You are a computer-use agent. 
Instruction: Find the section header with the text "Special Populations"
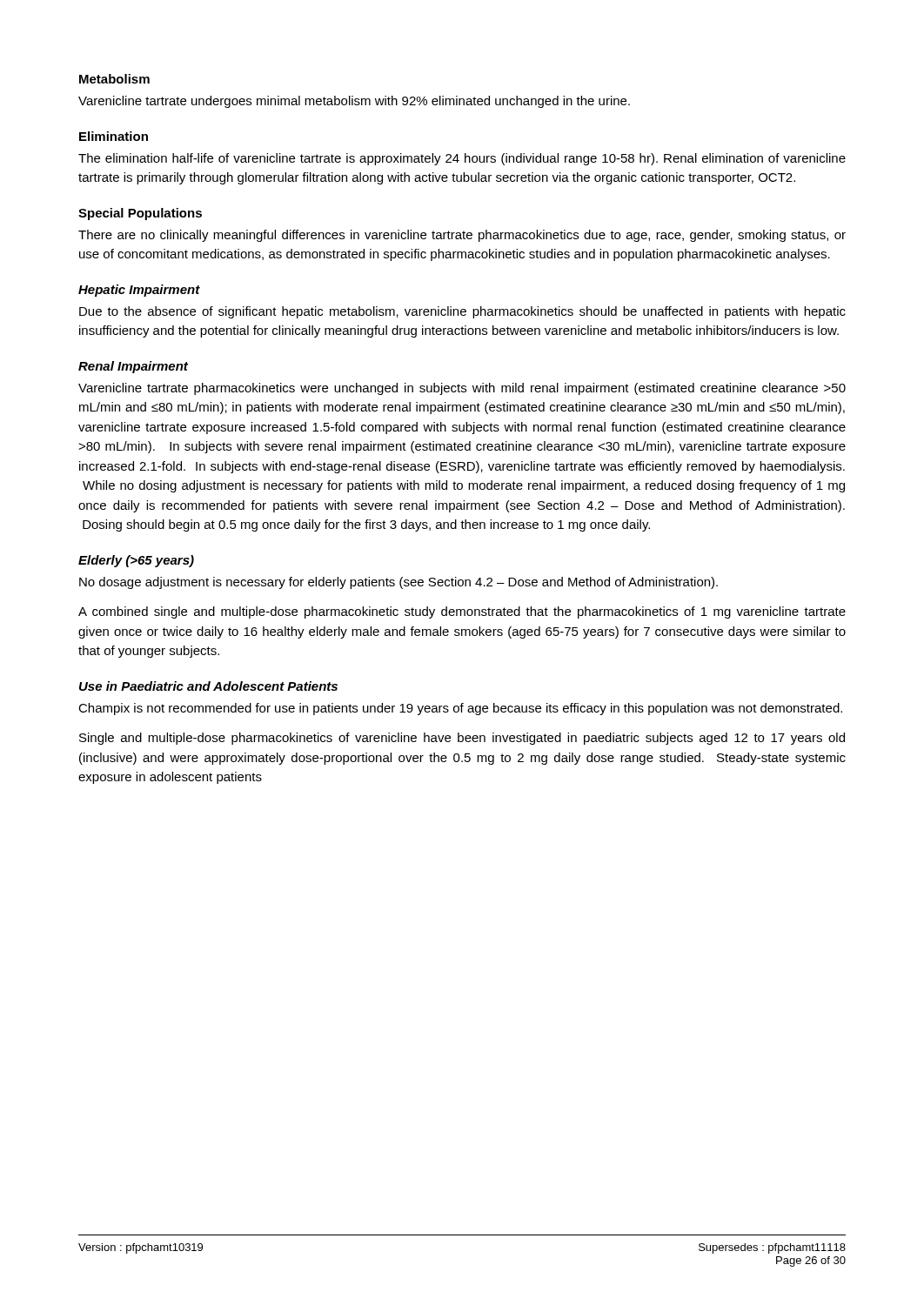pos(140,212)
